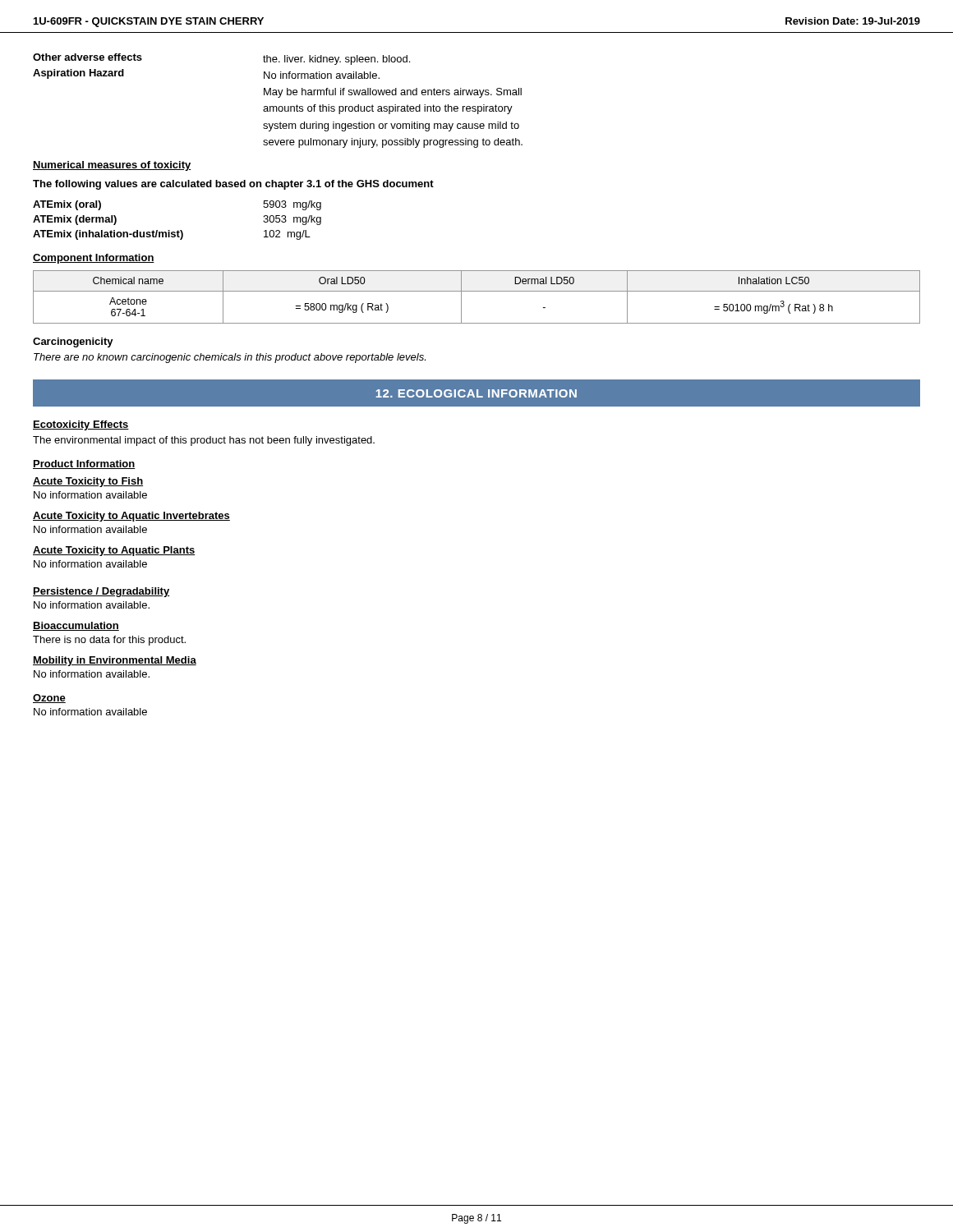Select the table that reads "Dermal LD50"
The height and width of the screenshot is (1232, 953).
tap(476, 297)
